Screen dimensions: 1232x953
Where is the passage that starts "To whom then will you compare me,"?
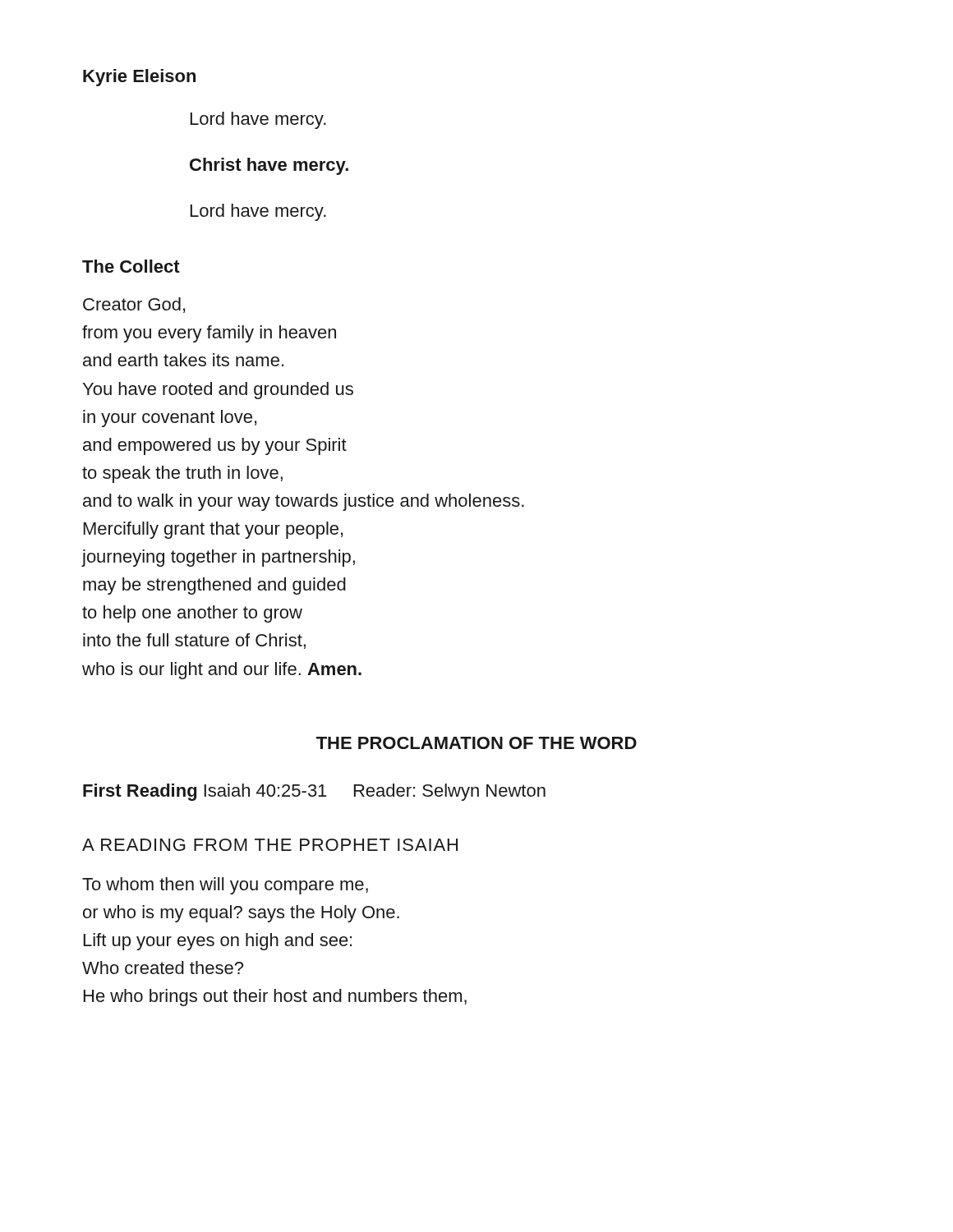225,886
